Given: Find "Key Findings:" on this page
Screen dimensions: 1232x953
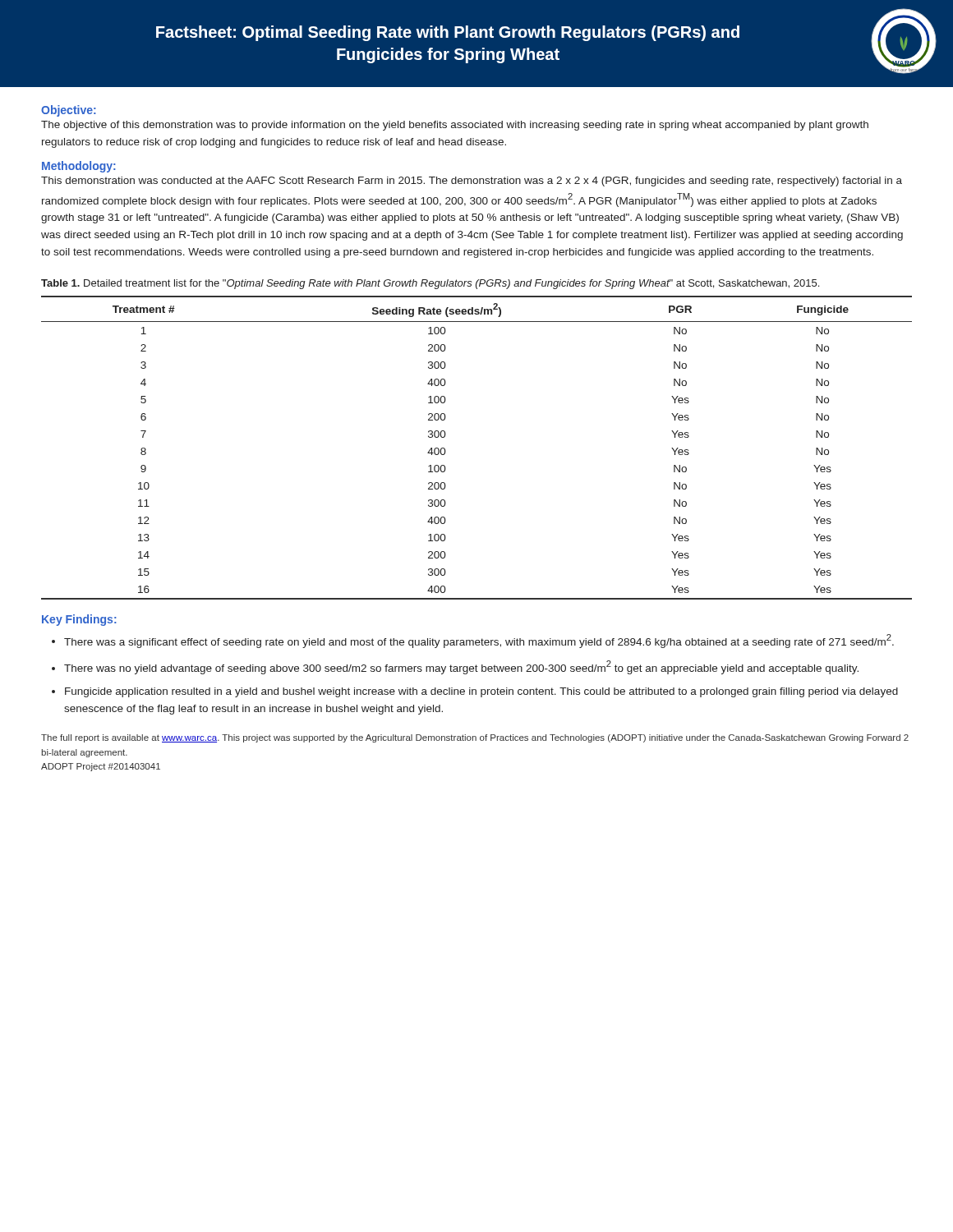Looking at the screenshot, I should [79, 619].
